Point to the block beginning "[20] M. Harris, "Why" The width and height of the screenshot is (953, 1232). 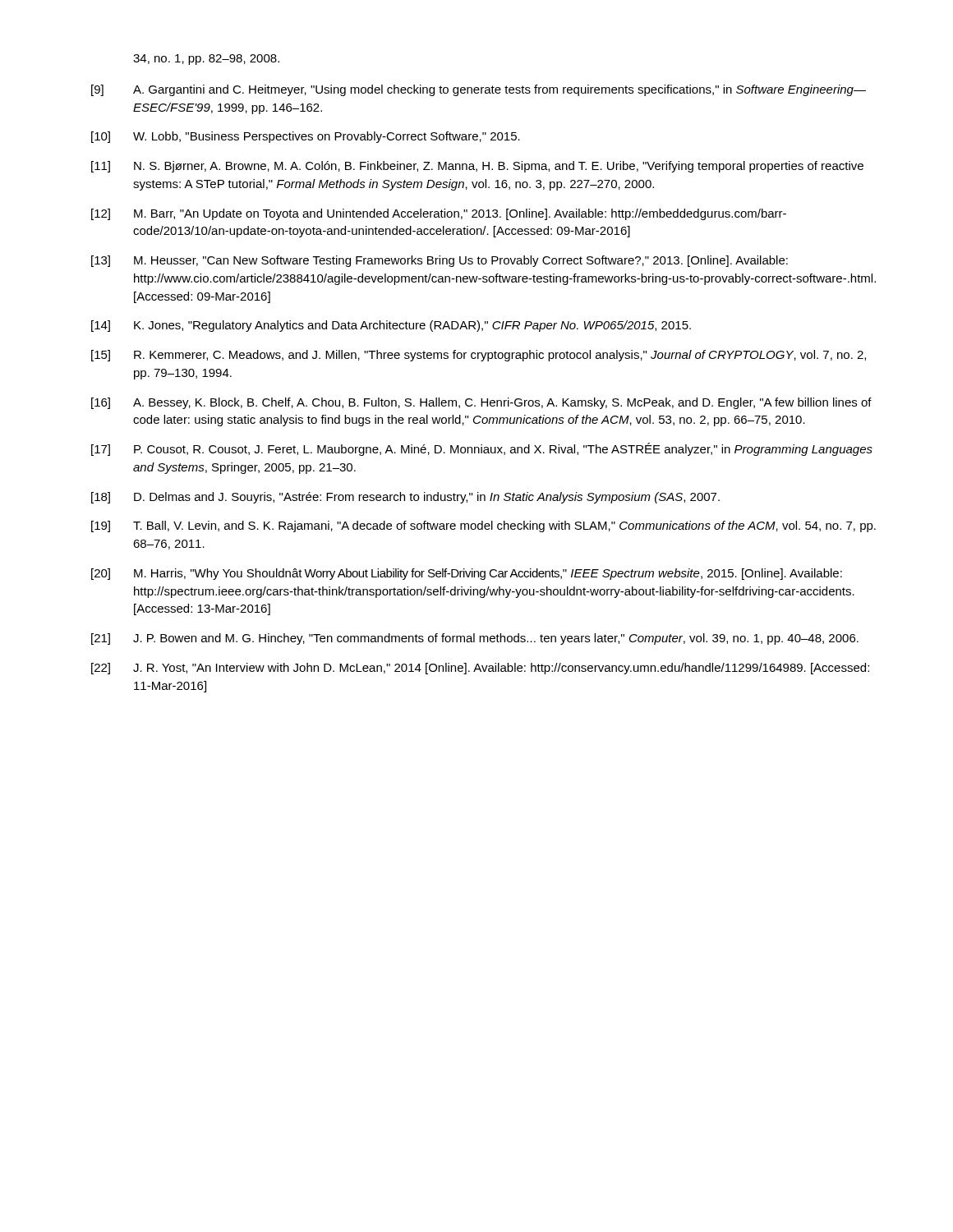pyautogui.click(x=485, y=591)
